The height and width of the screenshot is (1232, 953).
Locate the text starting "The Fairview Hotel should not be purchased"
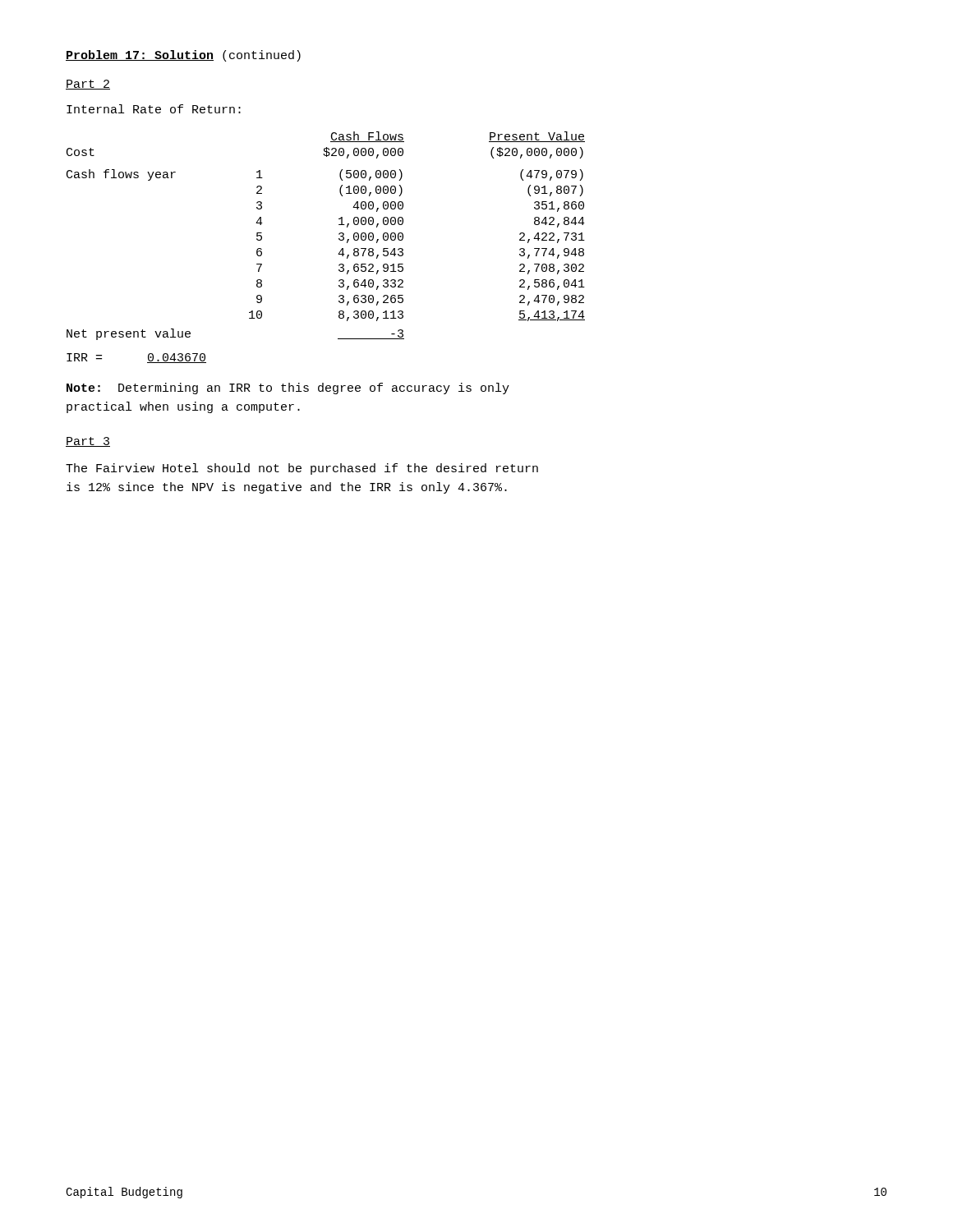(x=302, y=479)
